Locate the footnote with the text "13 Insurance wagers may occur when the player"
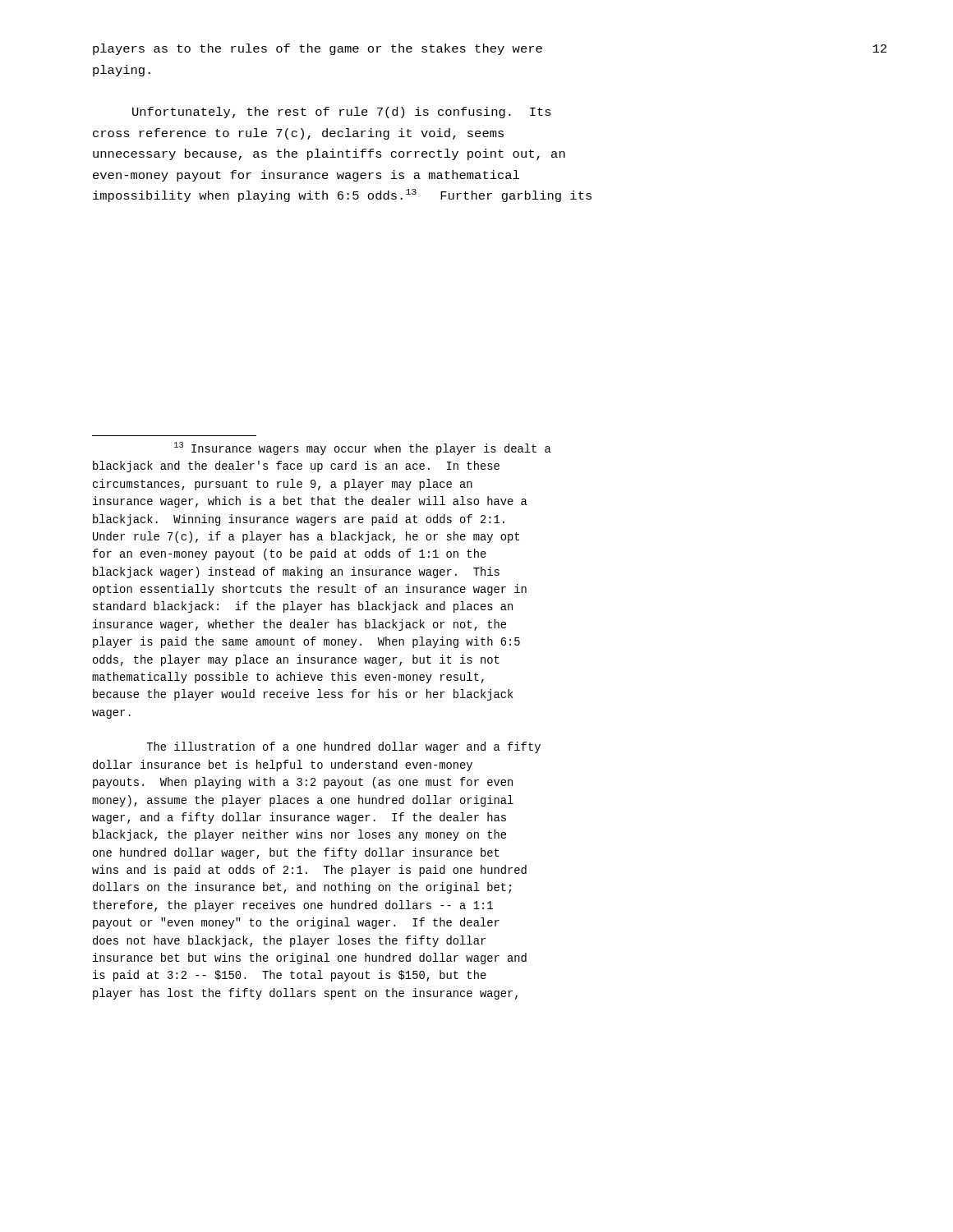Viewport: 953px width, 1232px height. (363, 448)
